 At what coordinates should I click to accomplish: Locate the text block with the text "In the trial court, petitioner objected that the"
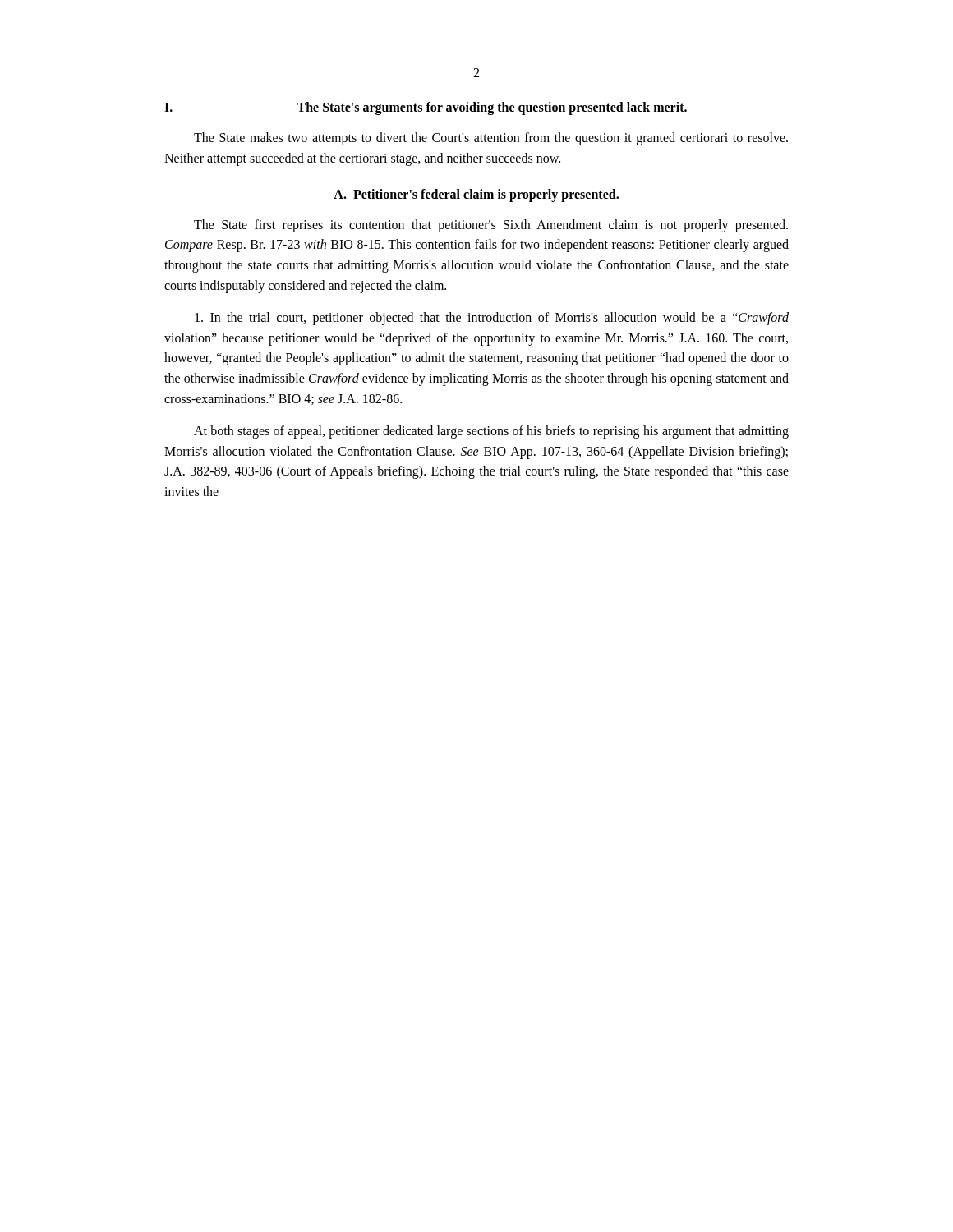click(476, 358)
